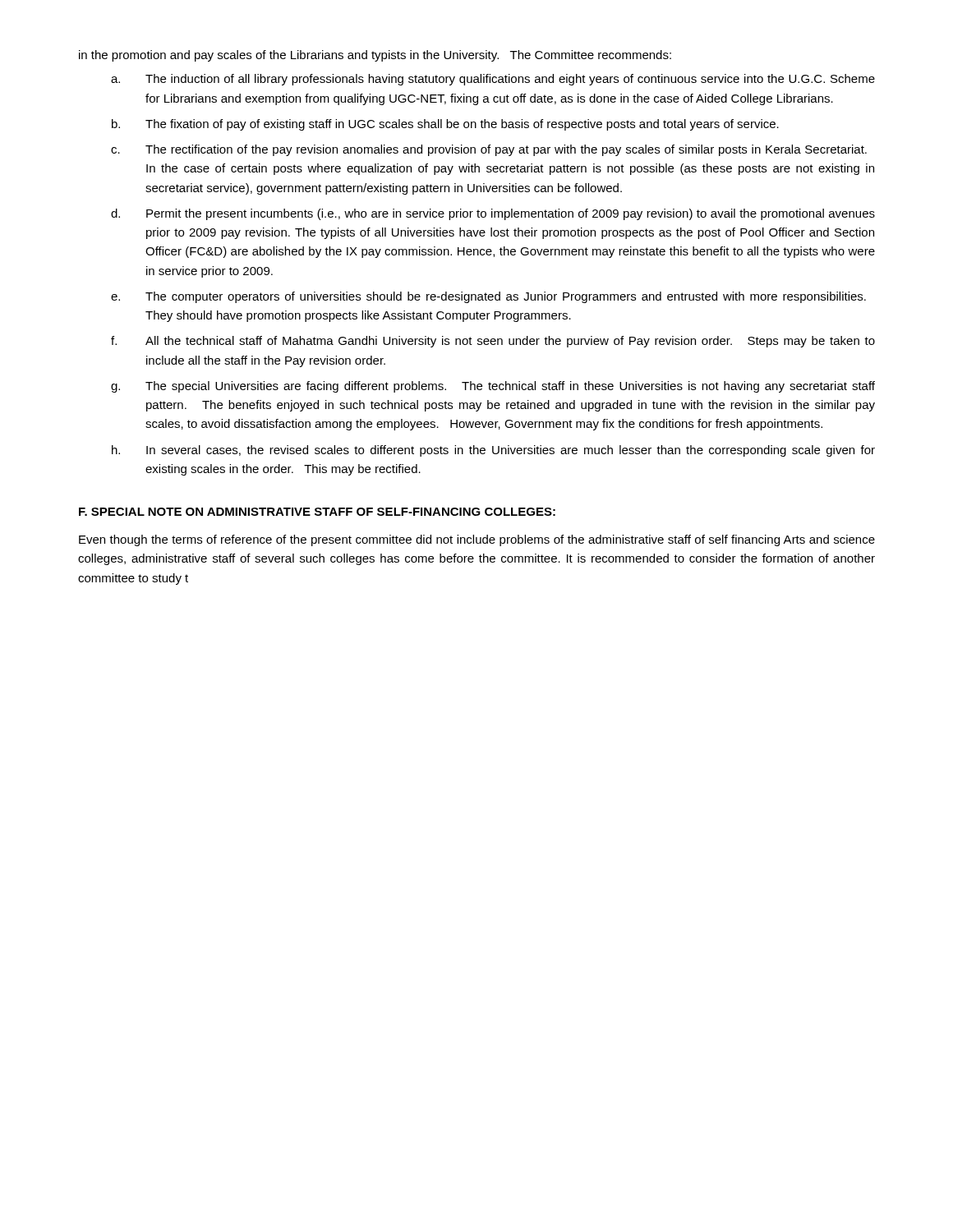Click on the region starting "f. All the technical"
Viewport: 953px width, 1232px height.
point(476,350)
